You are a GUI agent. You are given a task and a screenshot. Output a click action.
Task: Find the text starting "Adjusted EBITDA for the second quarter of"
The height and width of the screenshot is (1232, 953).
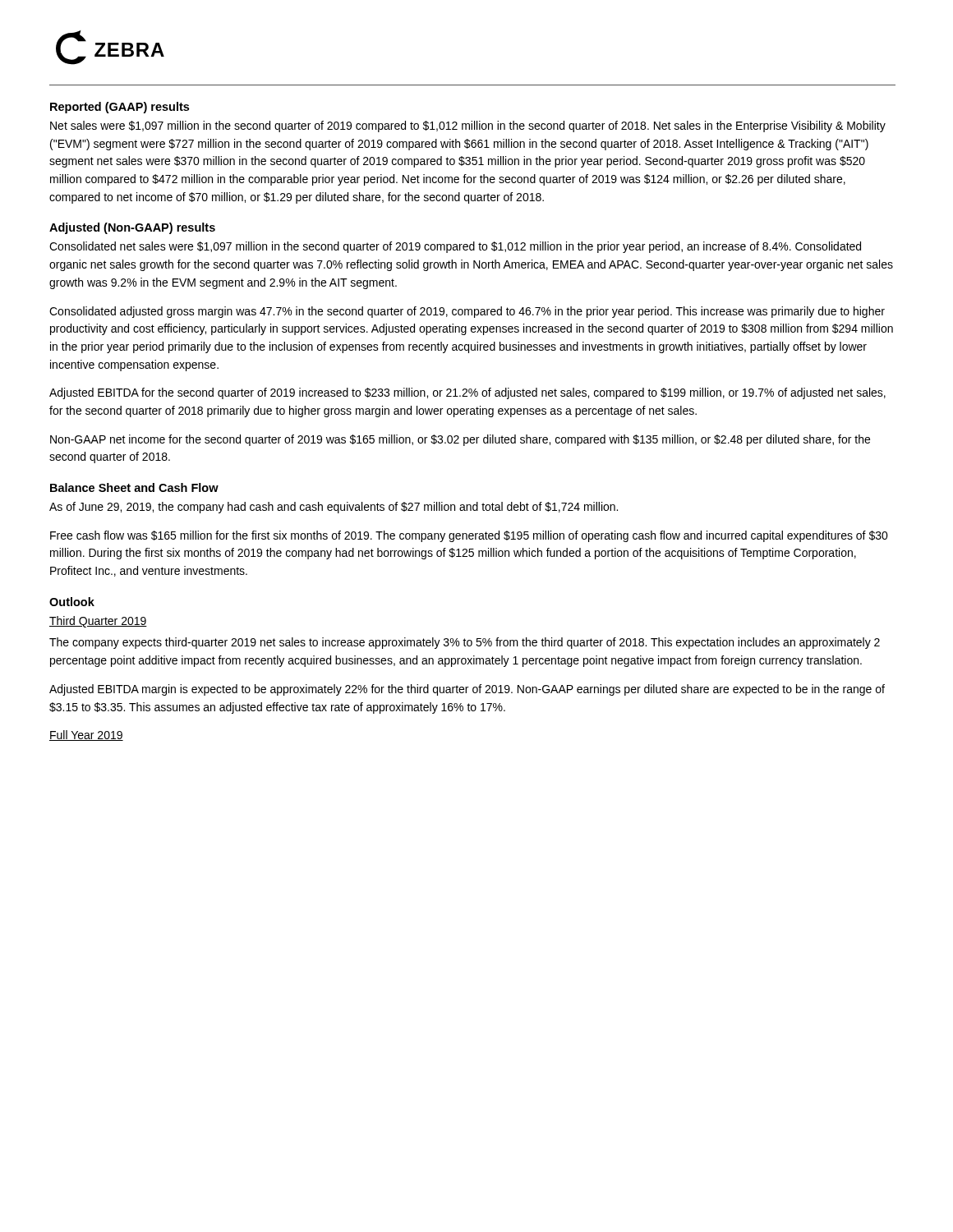tap(468, 402)
